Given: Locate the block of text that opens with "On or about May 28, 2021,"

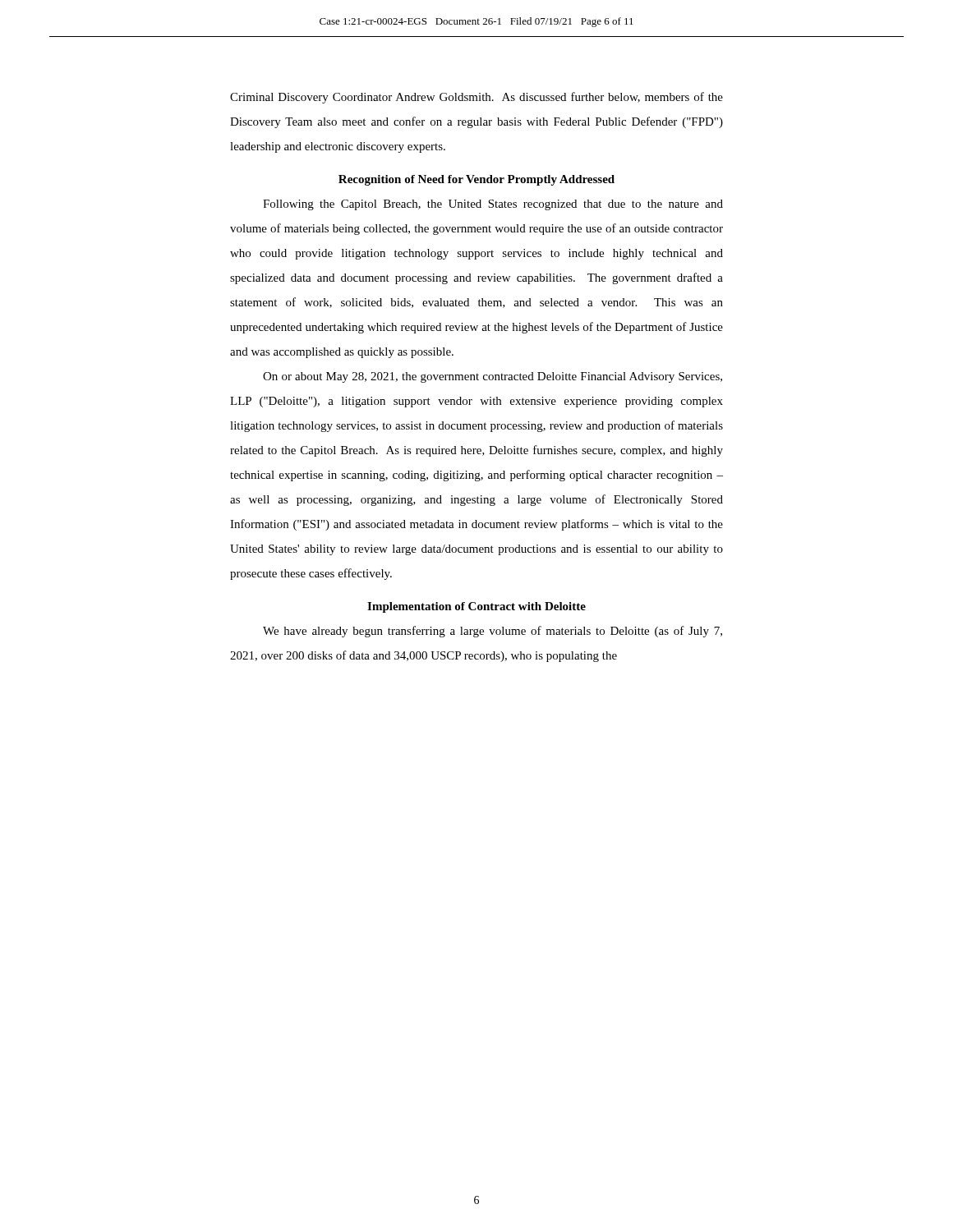Looking at the screenshot, I should click(x=476, y=475).
